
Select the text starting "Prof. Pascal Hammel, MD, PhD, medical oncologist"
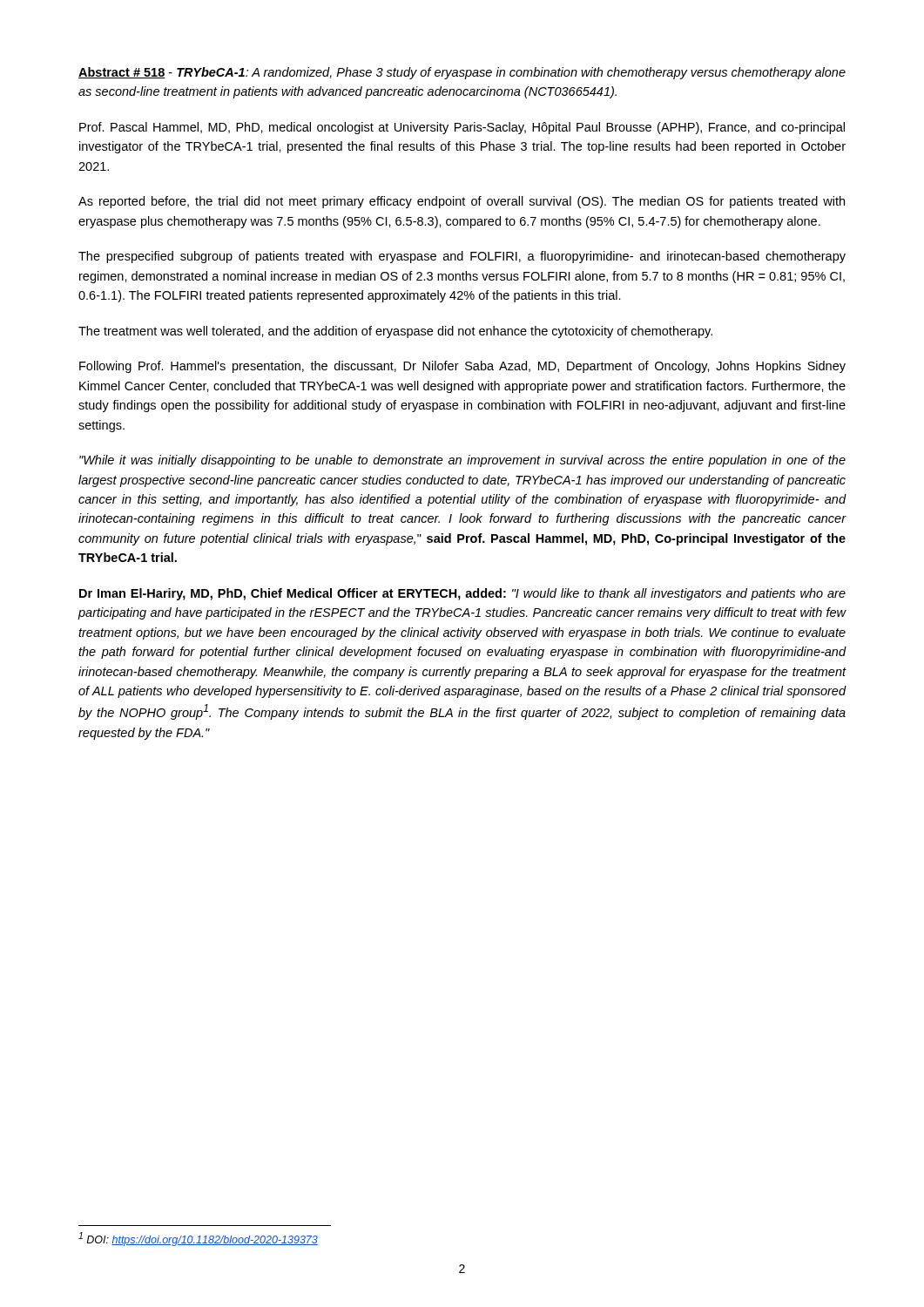click(x=462, y=147)
